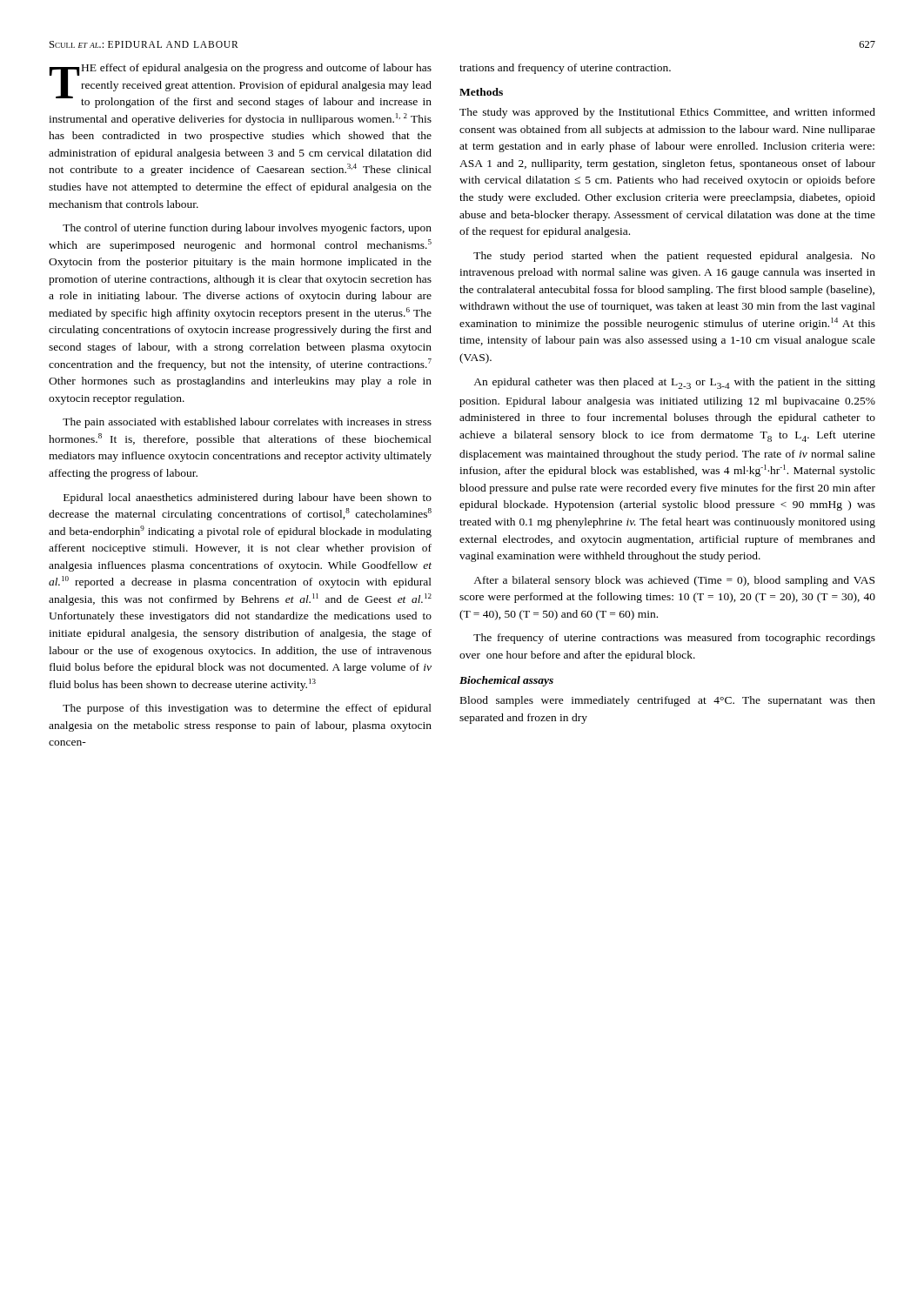Locate the text "Biochemical assays"

[x=506, y=681]
